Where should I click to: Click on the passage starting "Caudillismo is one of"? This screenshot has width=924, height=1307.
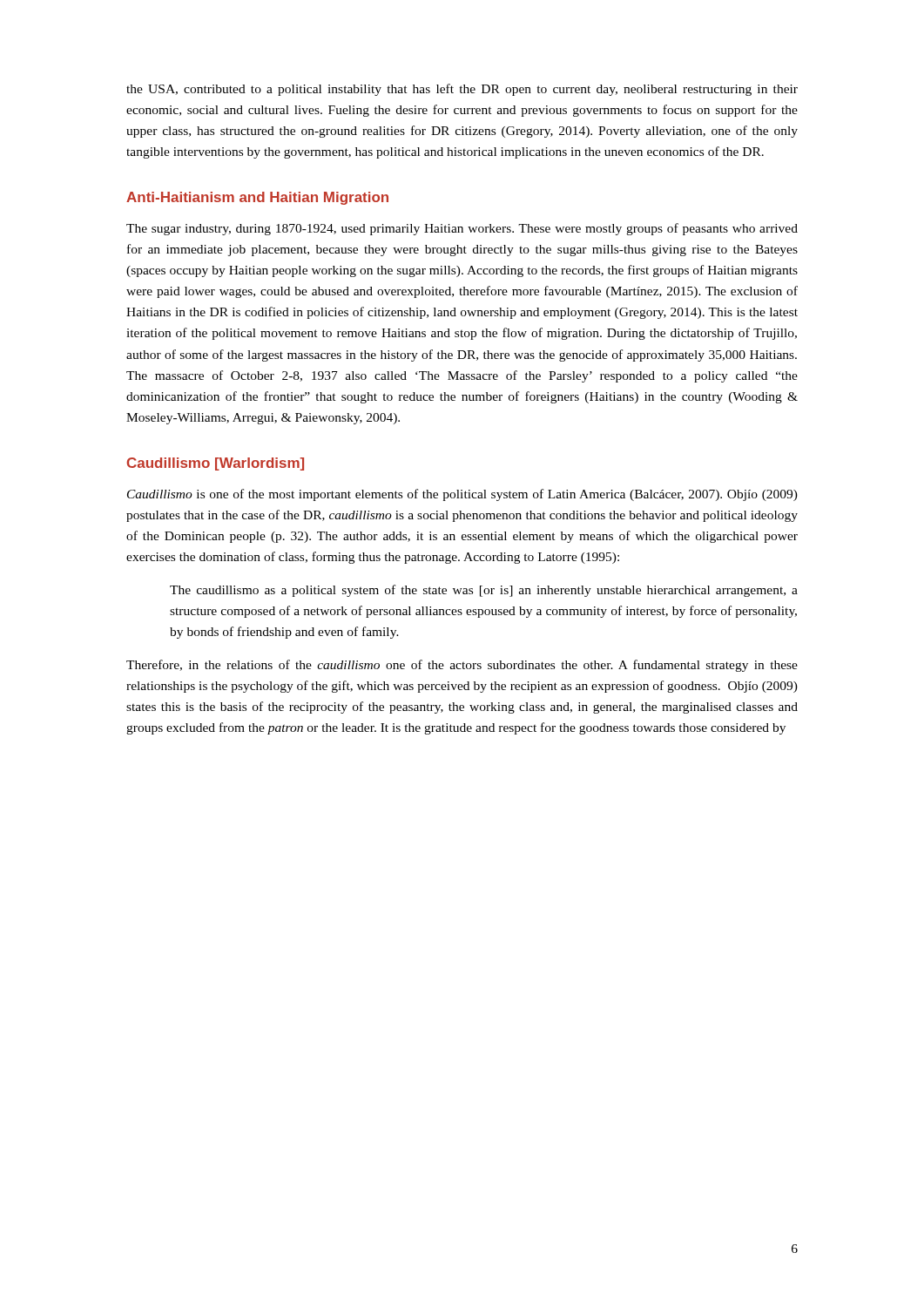[x=462, y=525]
